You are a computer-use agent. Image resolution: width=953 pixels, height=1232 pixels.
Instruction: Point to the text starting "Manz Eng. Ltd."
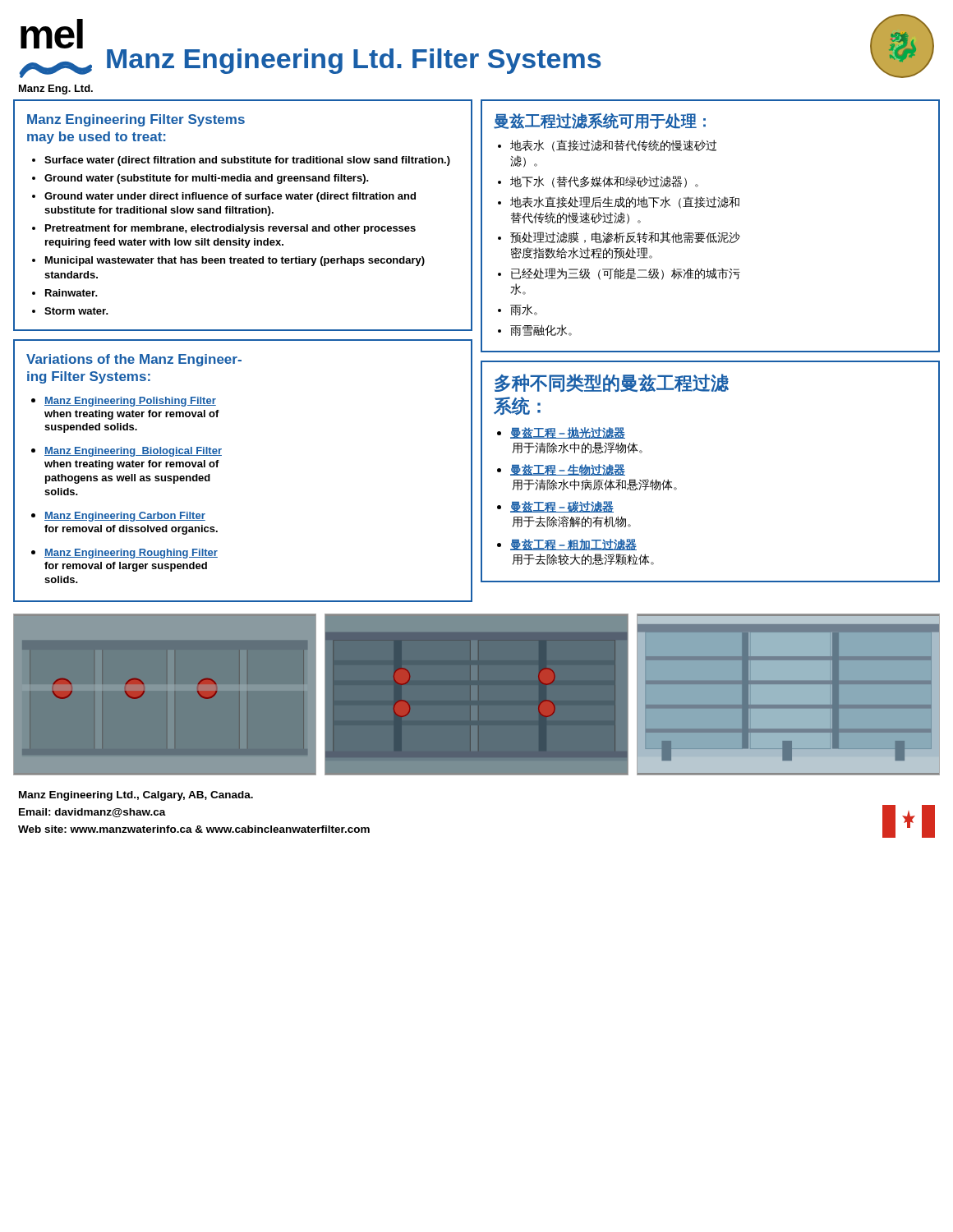pyautogui.click(x=56, y=88)
